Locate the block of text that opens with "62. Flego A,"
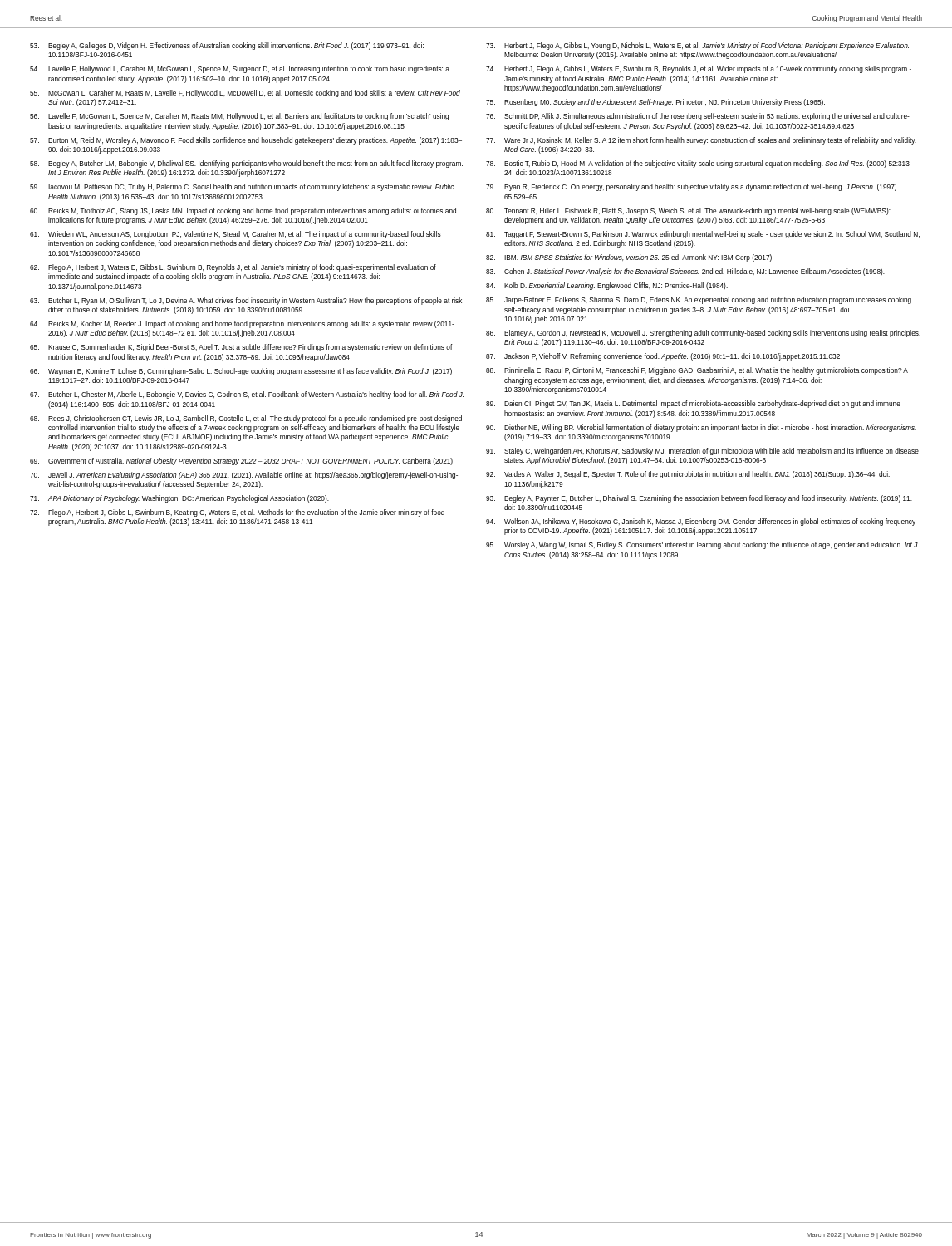 coord(248,277)
